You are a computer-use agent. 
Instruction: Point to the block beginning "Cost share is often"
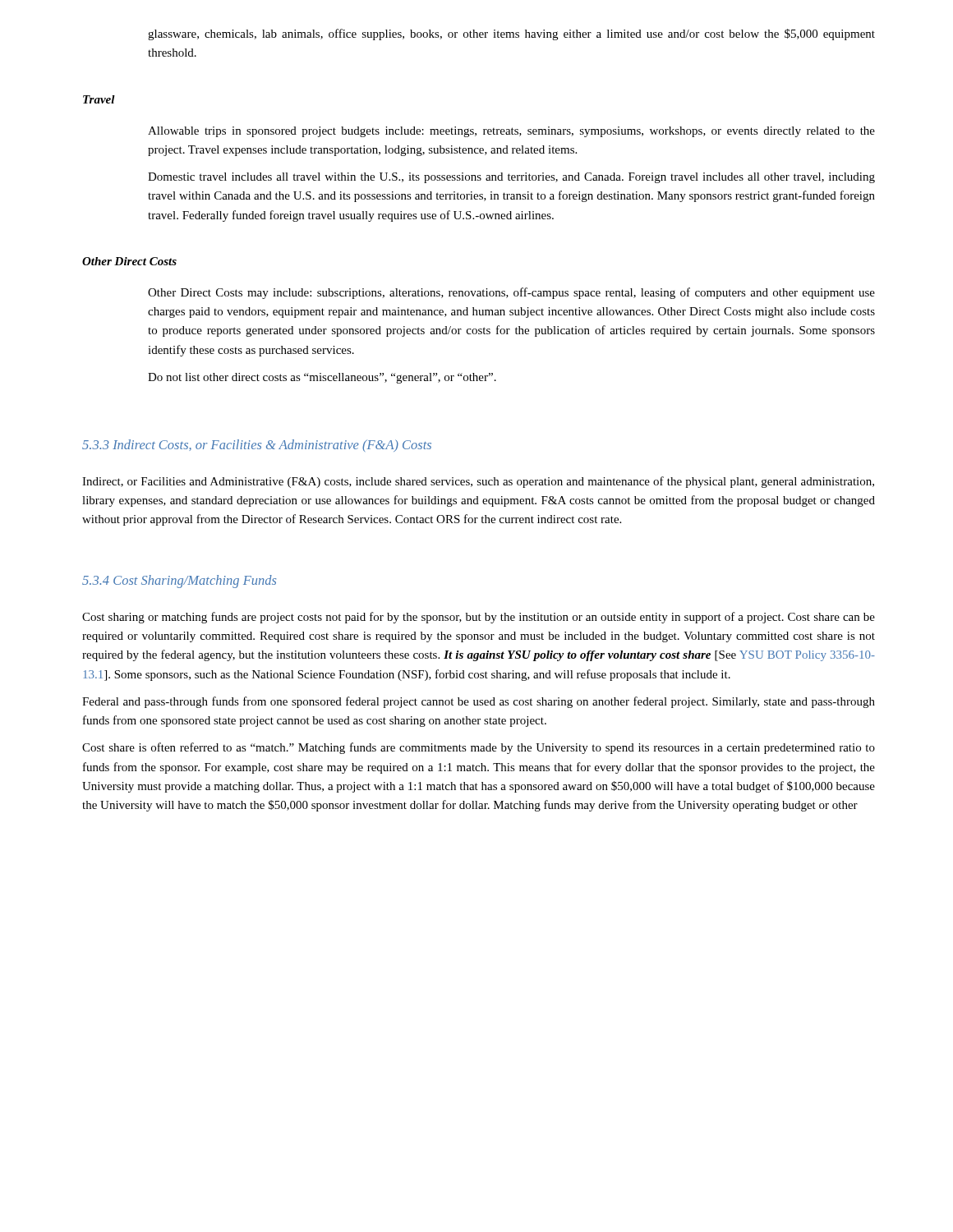coord(479,777)
